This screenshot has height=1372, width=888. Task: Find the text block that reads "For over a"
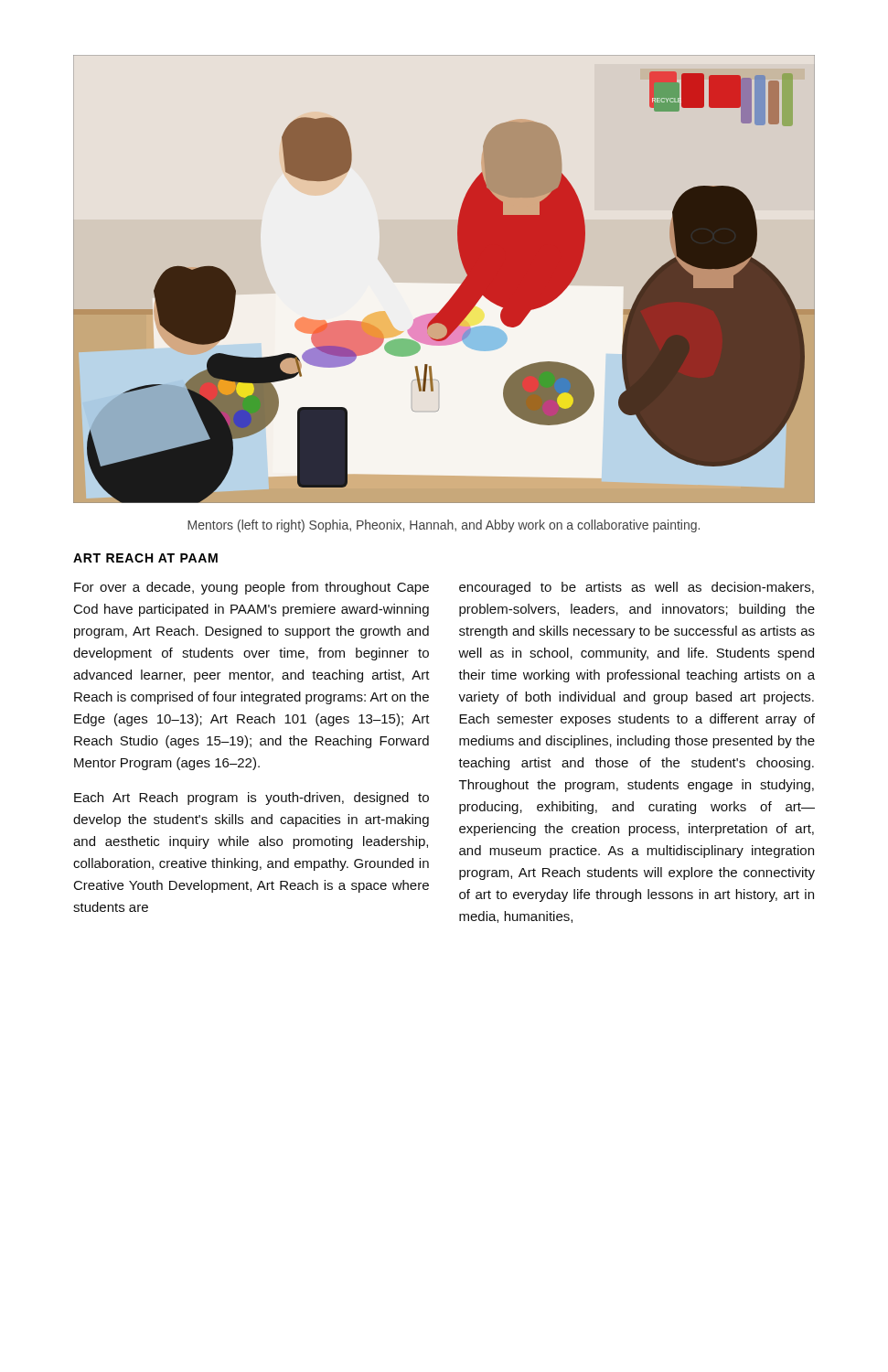pyautogui.click(x=251, y=747)
